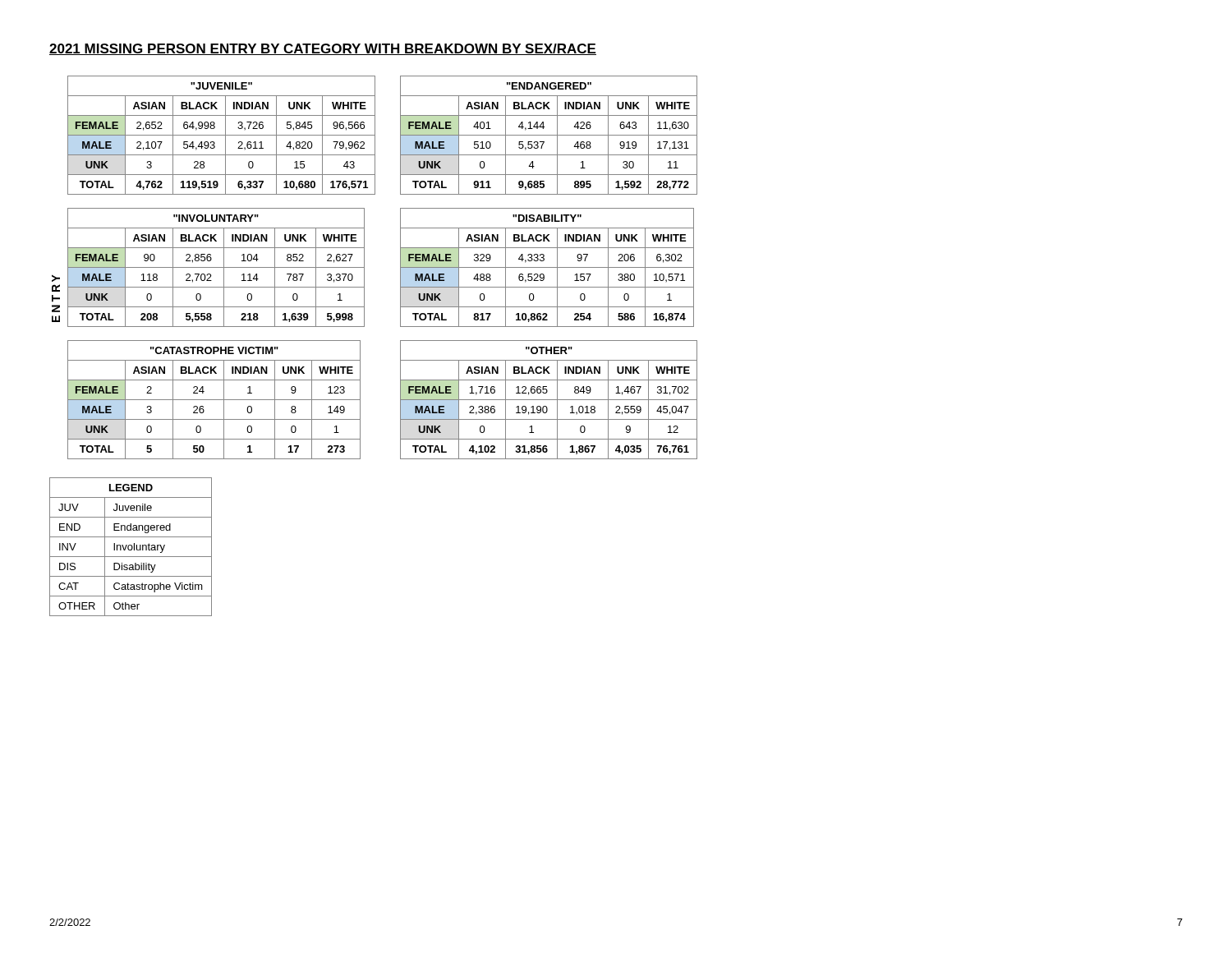Select the table that reads "401"
The width and height of the screenshot is (1232, 953).
[549, 135]
